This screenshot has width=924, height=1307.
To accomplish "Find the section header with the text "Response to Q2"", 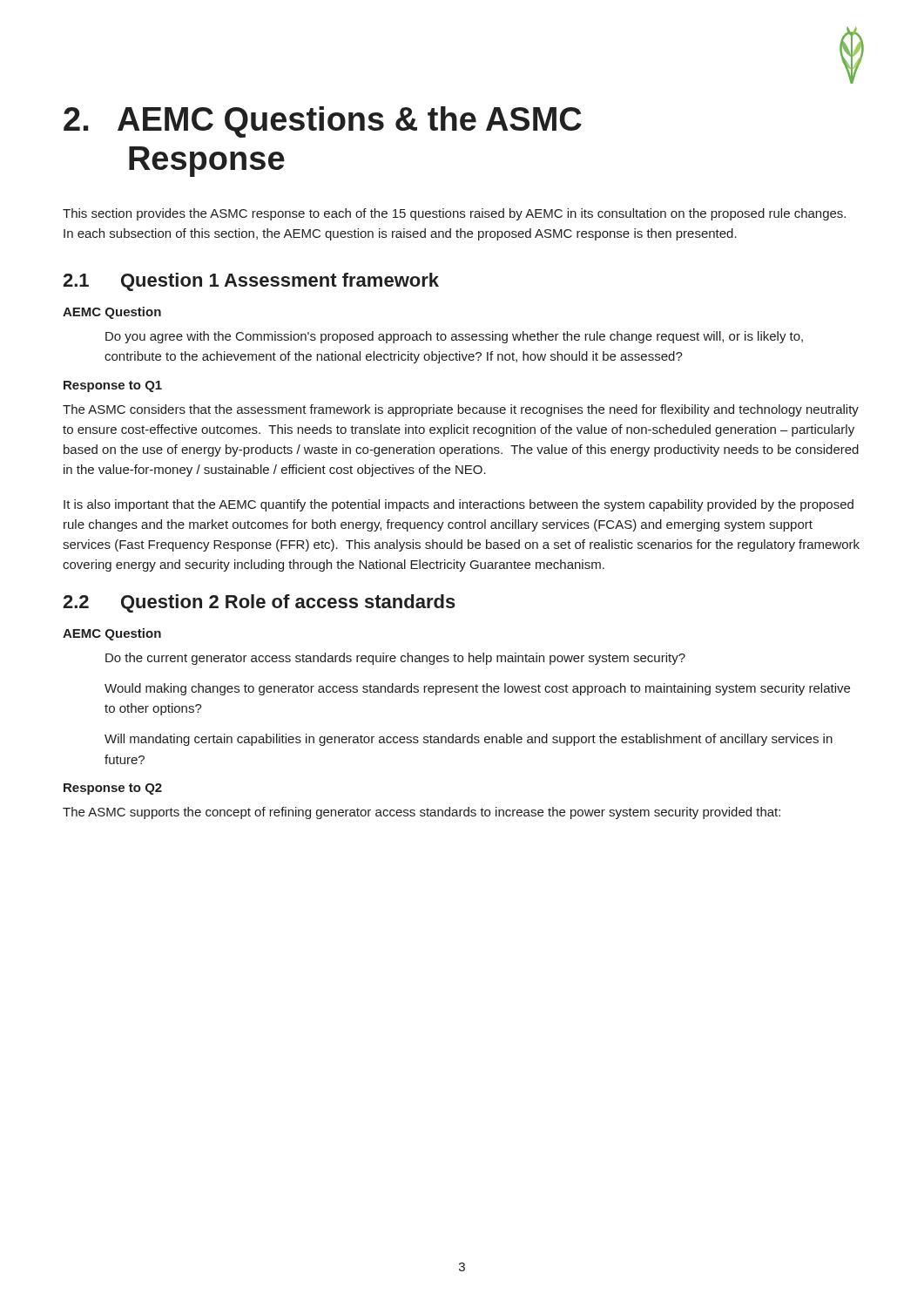I will click(x=112, y=787).
